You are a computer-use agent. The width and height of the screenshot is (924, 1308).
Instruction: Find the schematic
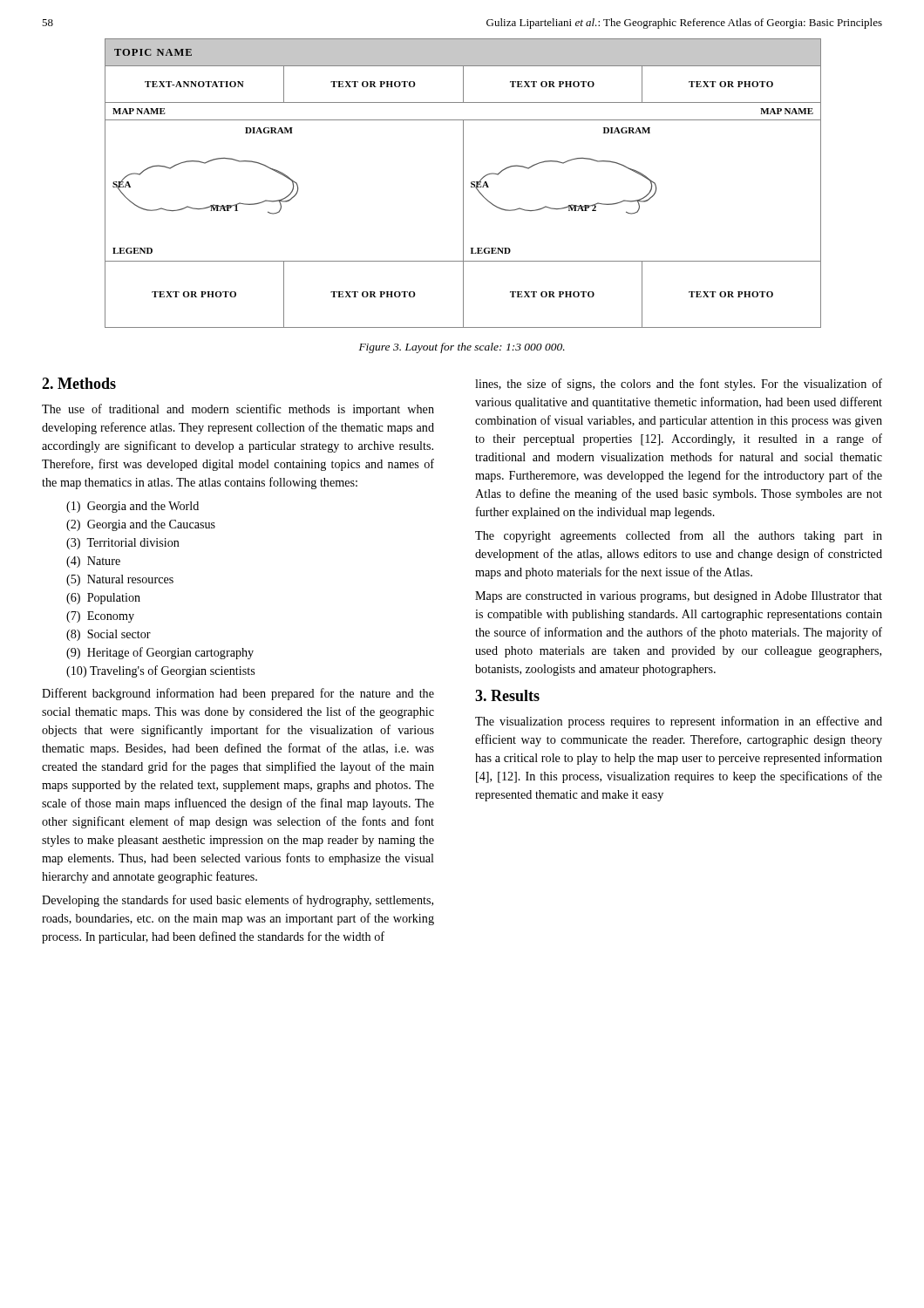click(x=479, y=187)
